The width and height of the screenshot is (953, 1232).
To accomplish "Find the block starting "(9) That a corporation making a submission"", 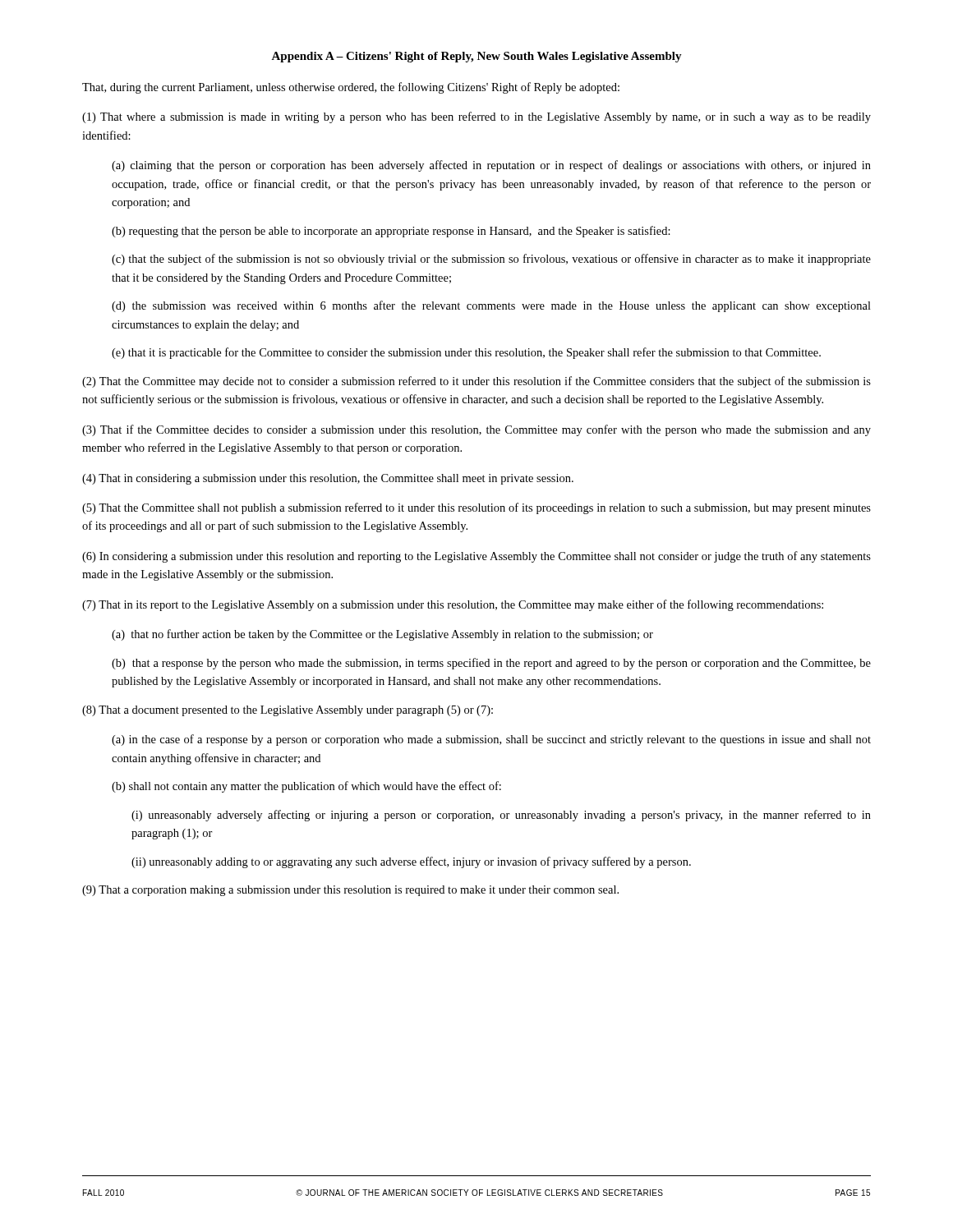I will coord(351,890).
